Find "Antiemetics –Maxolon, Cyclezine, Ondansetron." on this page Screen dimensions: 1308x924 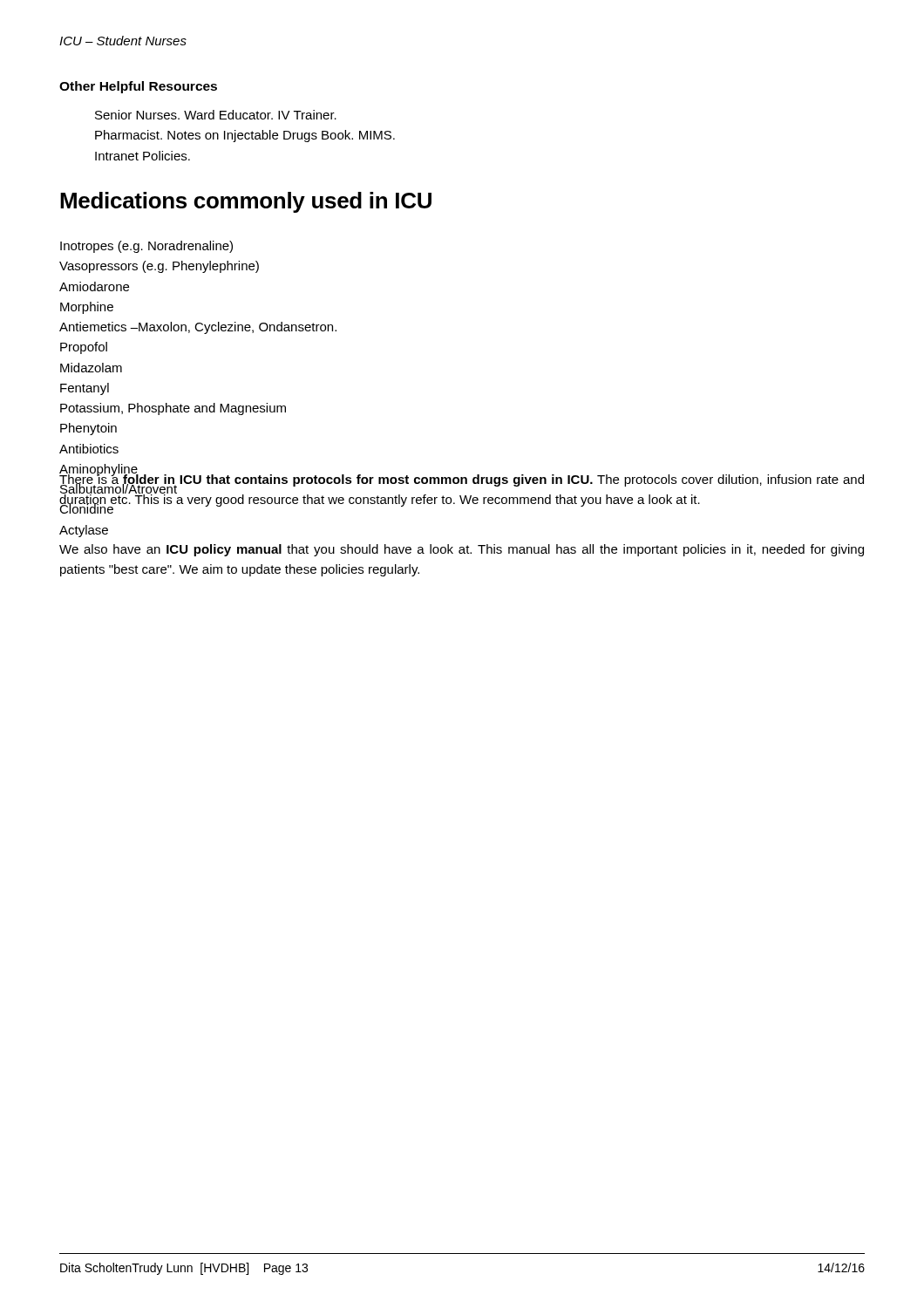pos(198,327)
